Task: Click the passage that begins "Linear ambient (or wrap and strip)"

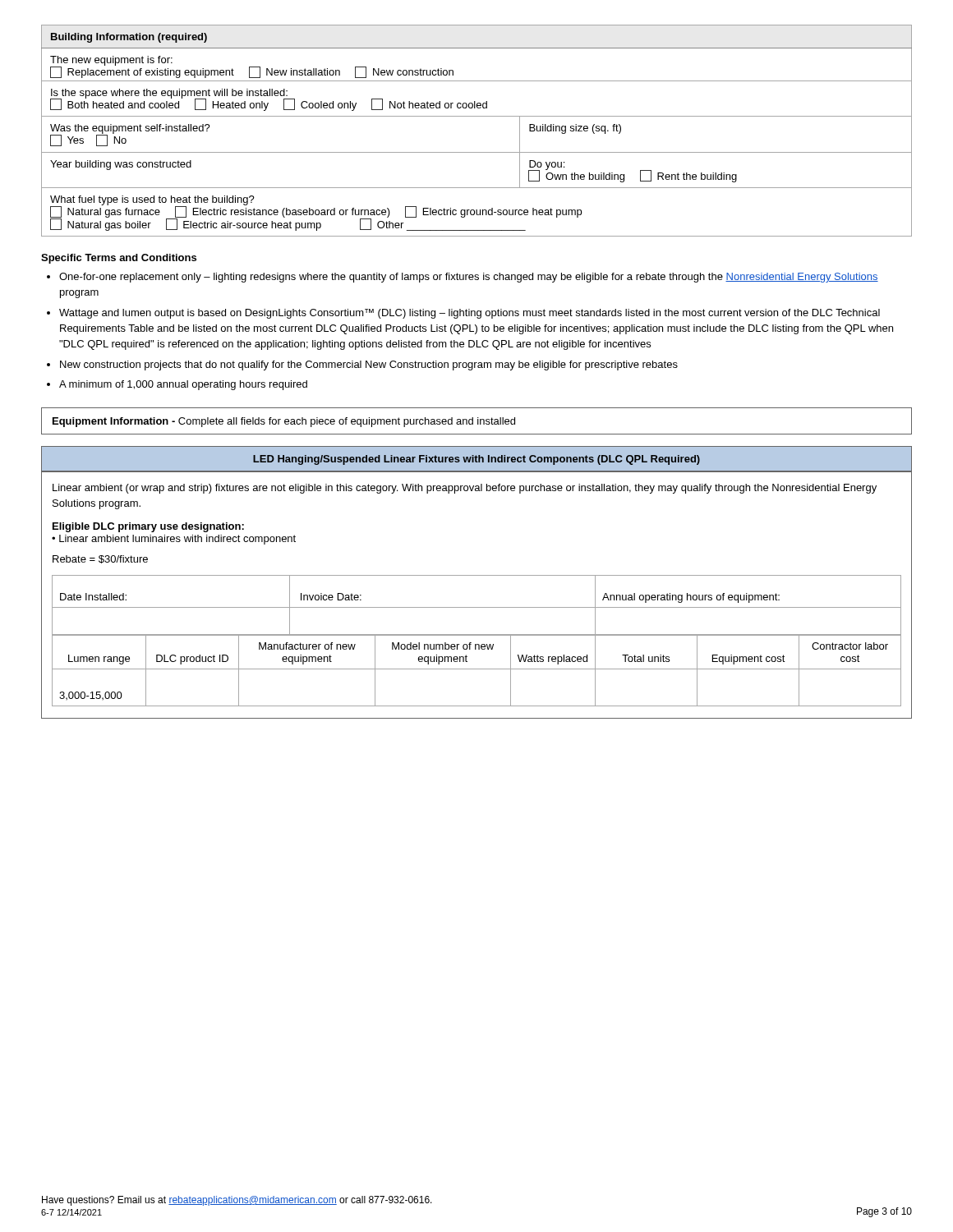Action: tap(464, 495)
